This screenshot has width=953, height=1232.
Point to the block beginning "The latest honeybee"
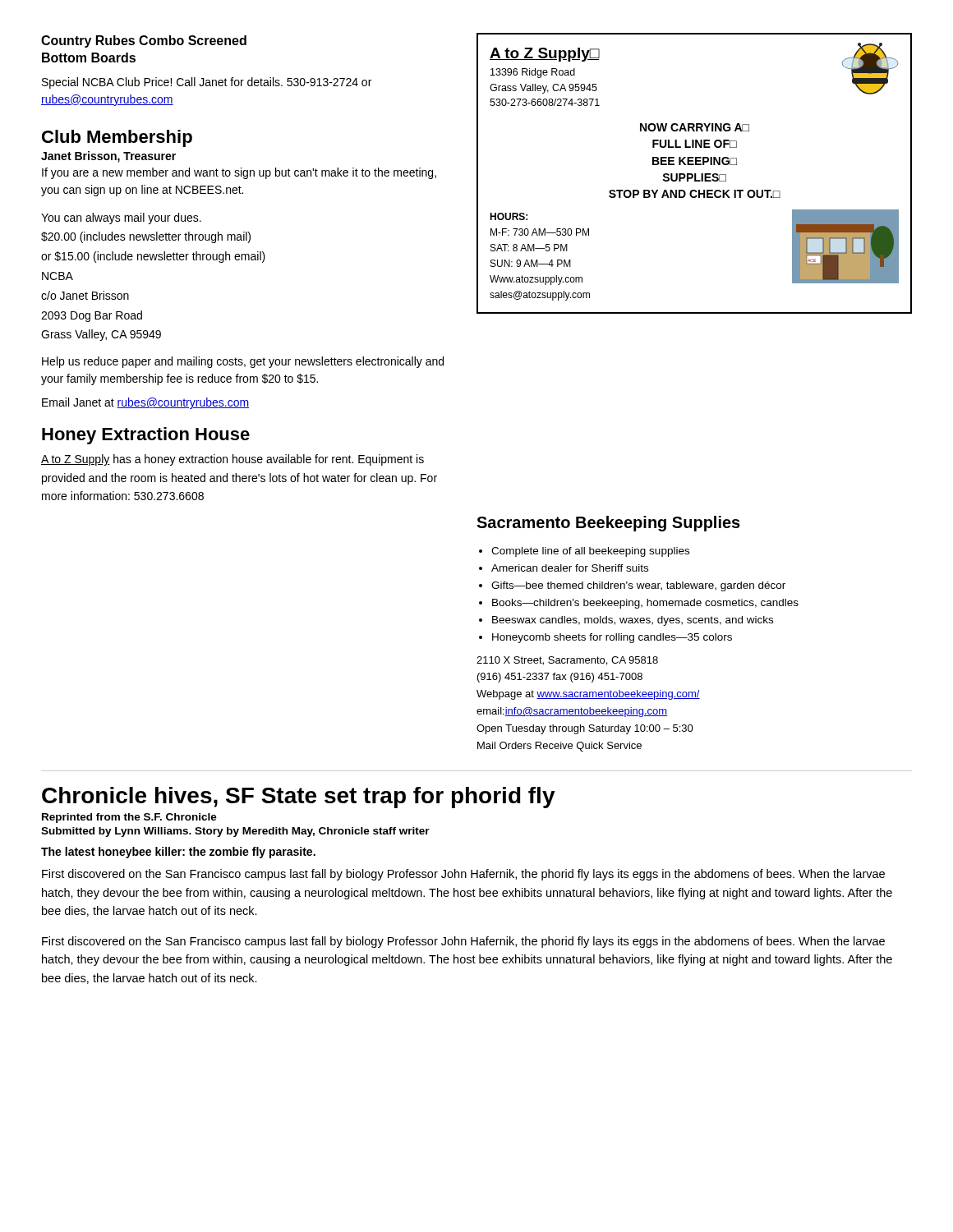178,853
